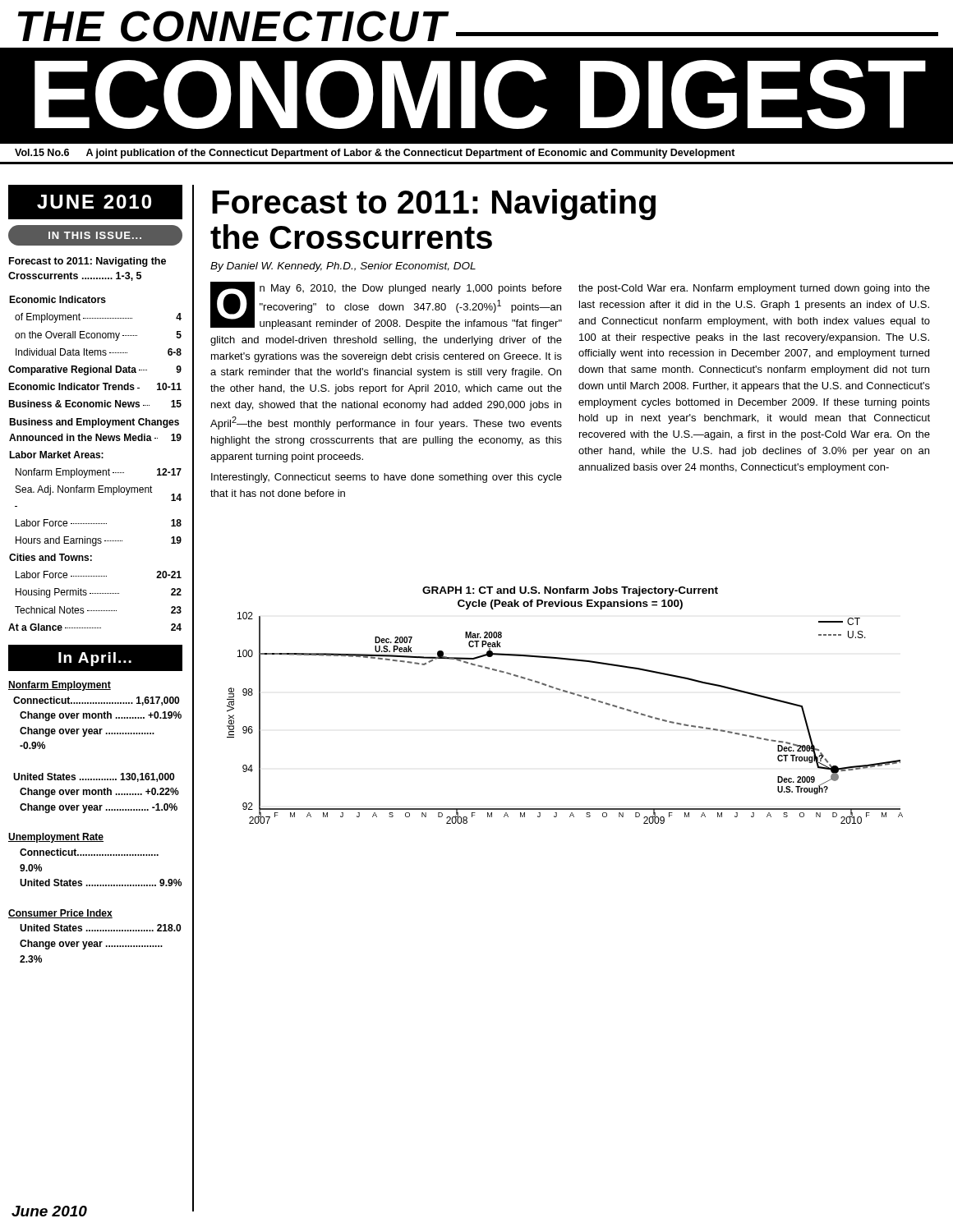
Task: Select the text block containing "Forecast to 2011: Navigating the Crosscurrents ........... 1-3,"
Action: click(87, 269)
